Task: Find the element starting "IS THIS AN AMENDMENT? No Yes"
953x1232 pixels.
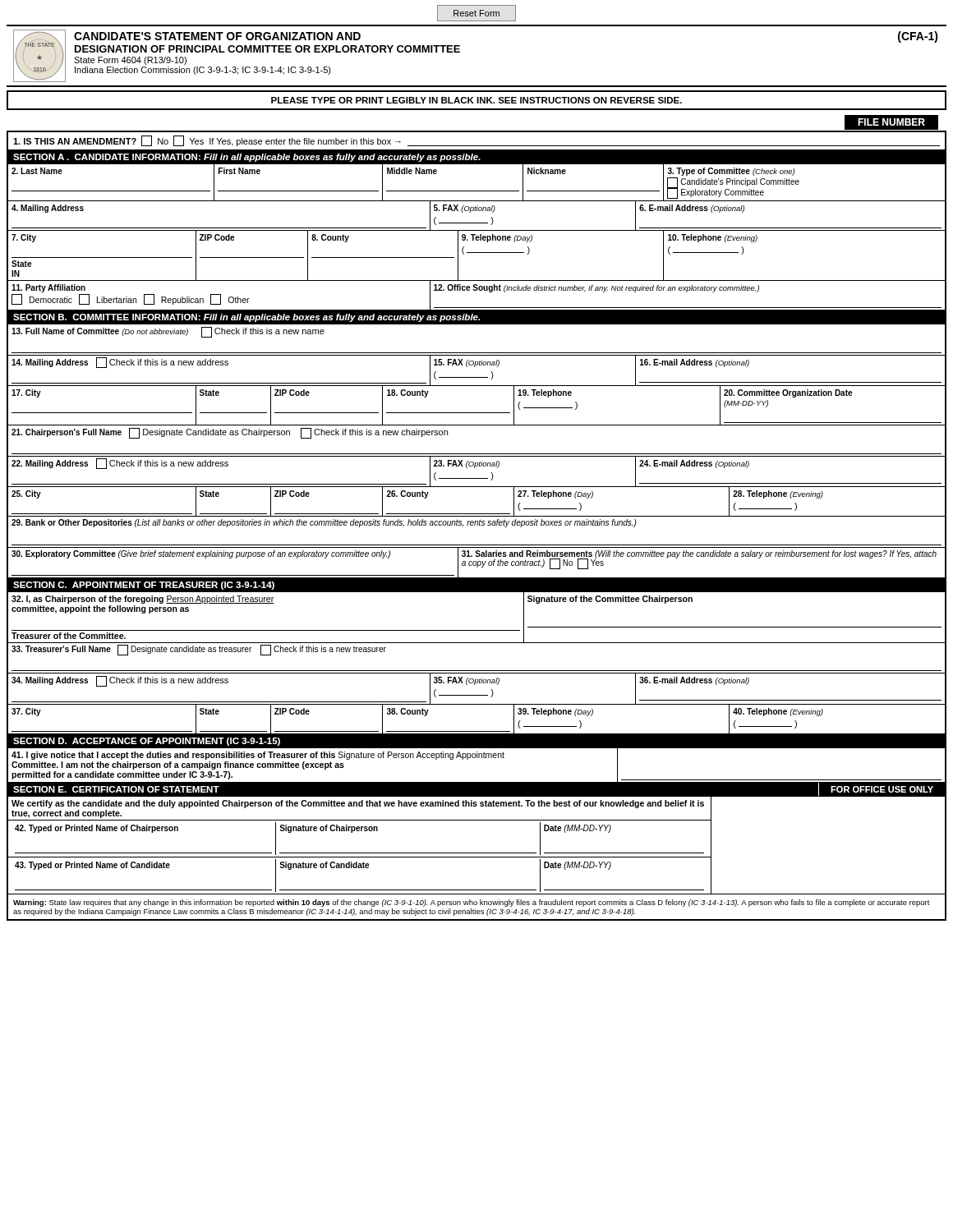Action: [x=476, y=141]
